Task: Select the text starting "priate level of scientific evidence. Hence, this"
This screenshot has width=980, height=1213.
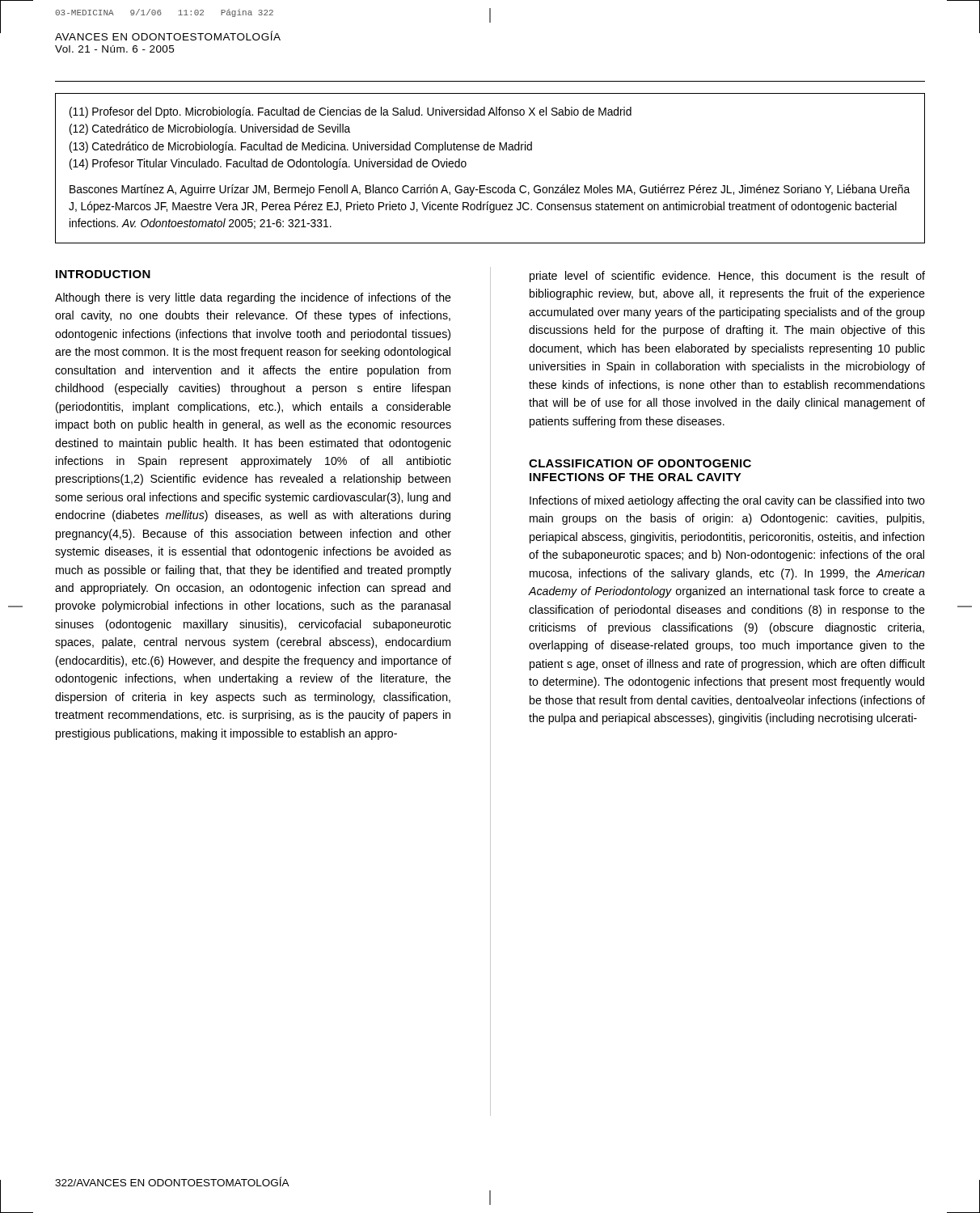Action: pos(727,348)
